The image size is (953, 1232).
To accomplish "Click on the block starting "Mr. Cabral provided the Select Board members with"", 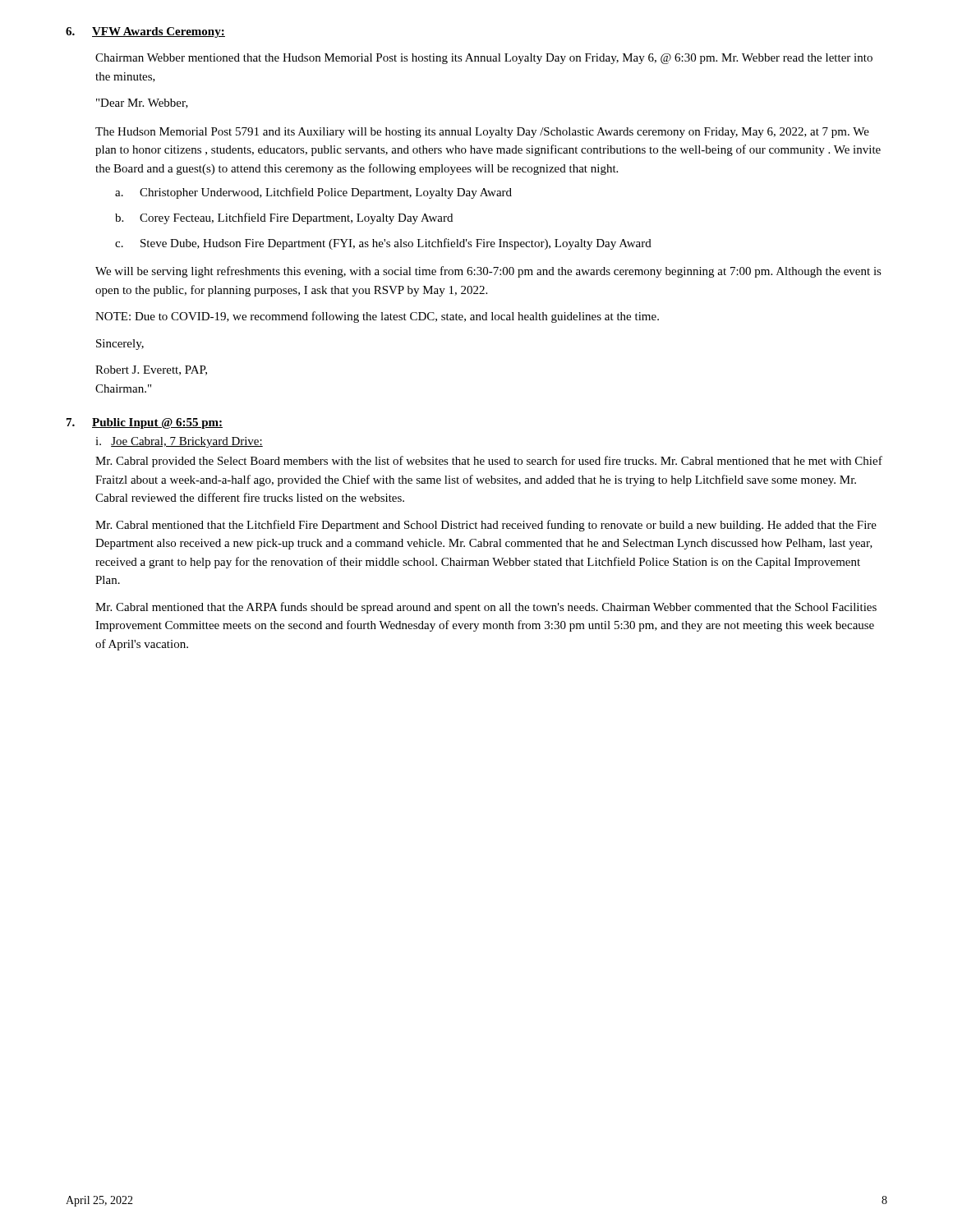I will click(489, 479).
